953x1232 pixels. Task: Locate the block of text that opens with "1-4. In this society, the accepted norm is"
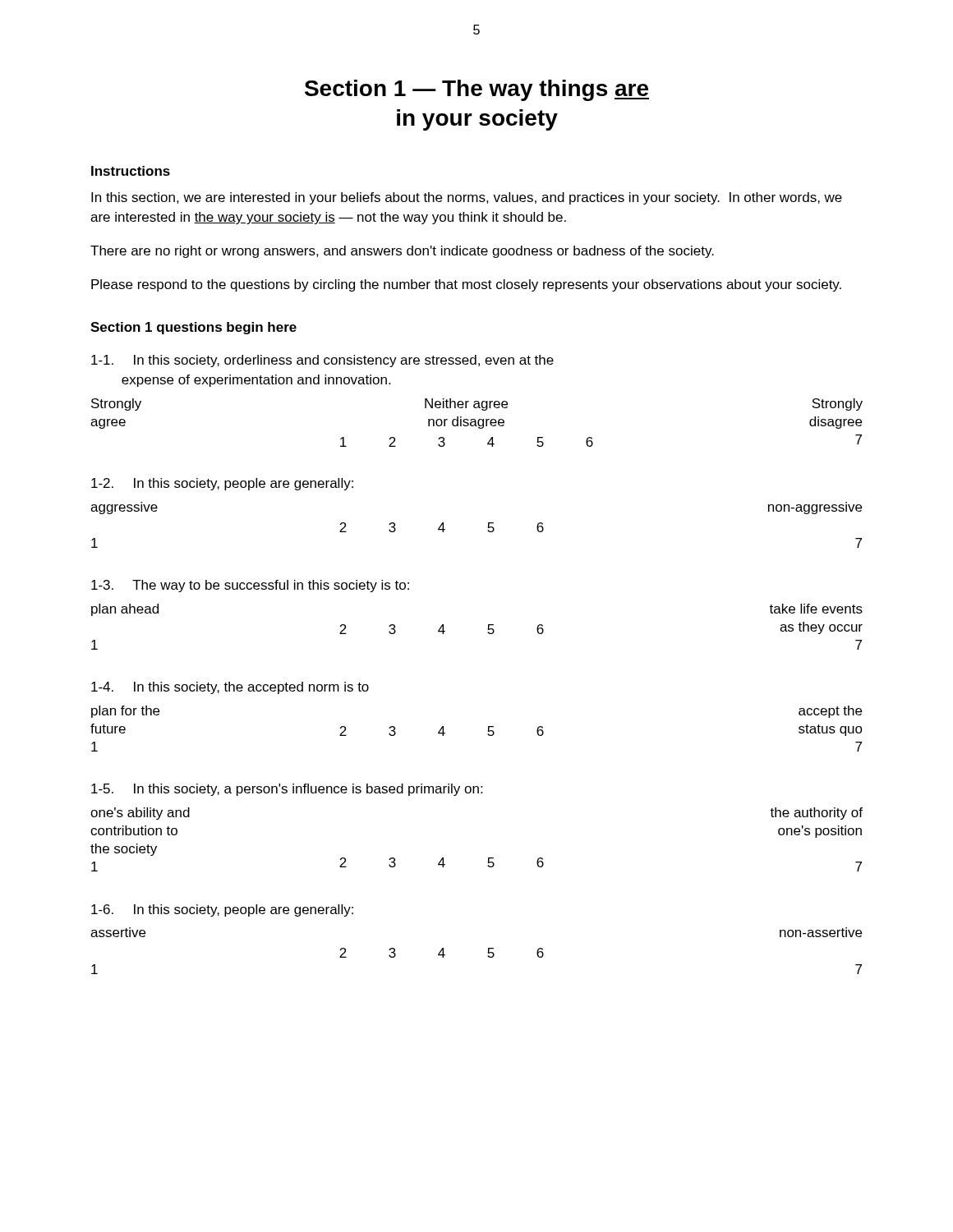coord(230,688)
